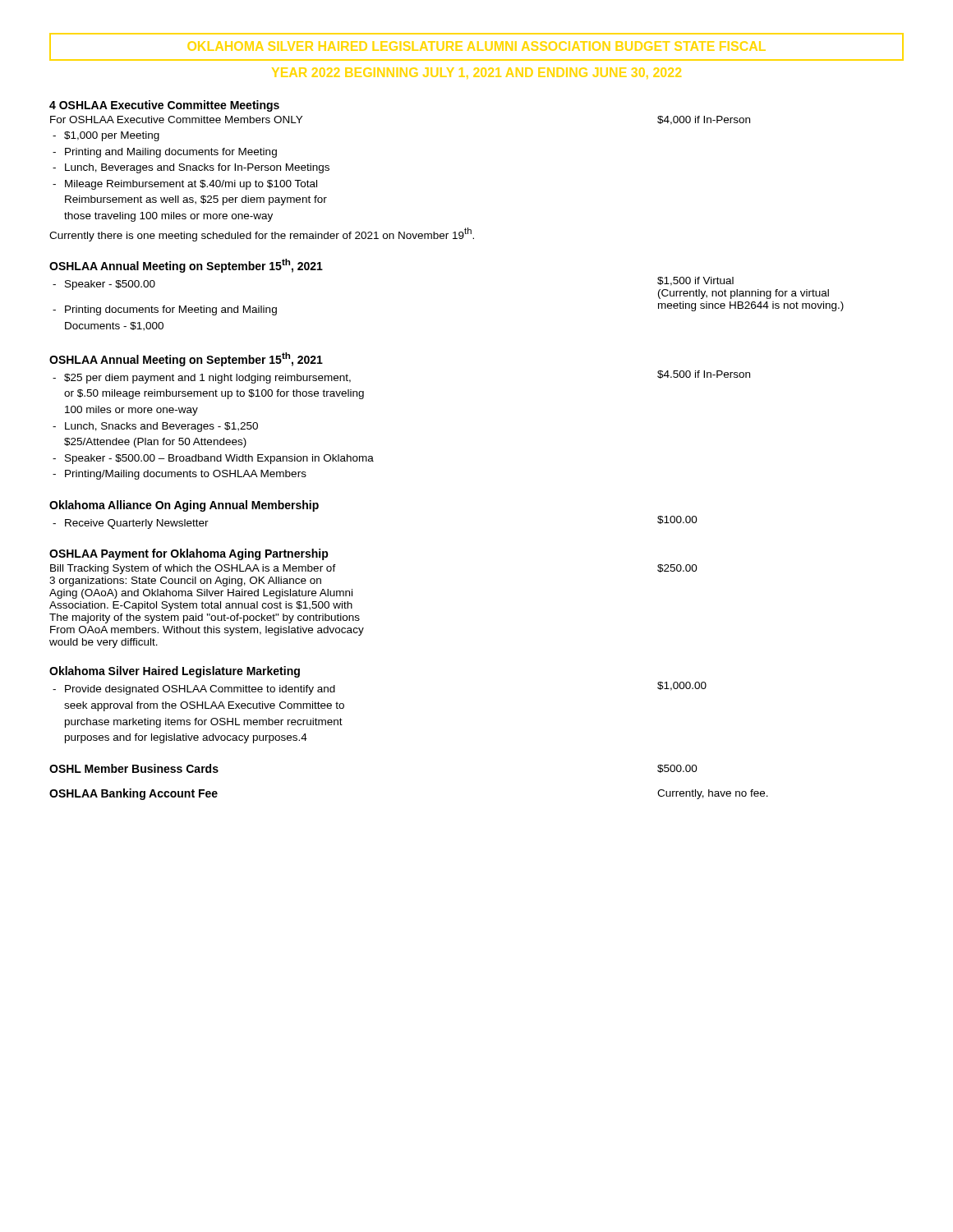Image resolution: width=953 pixels, height=1232 pixels.
Task: Where is the passage that starts "$25 per diem payment and"?
Action: click(x=214, y=393)
